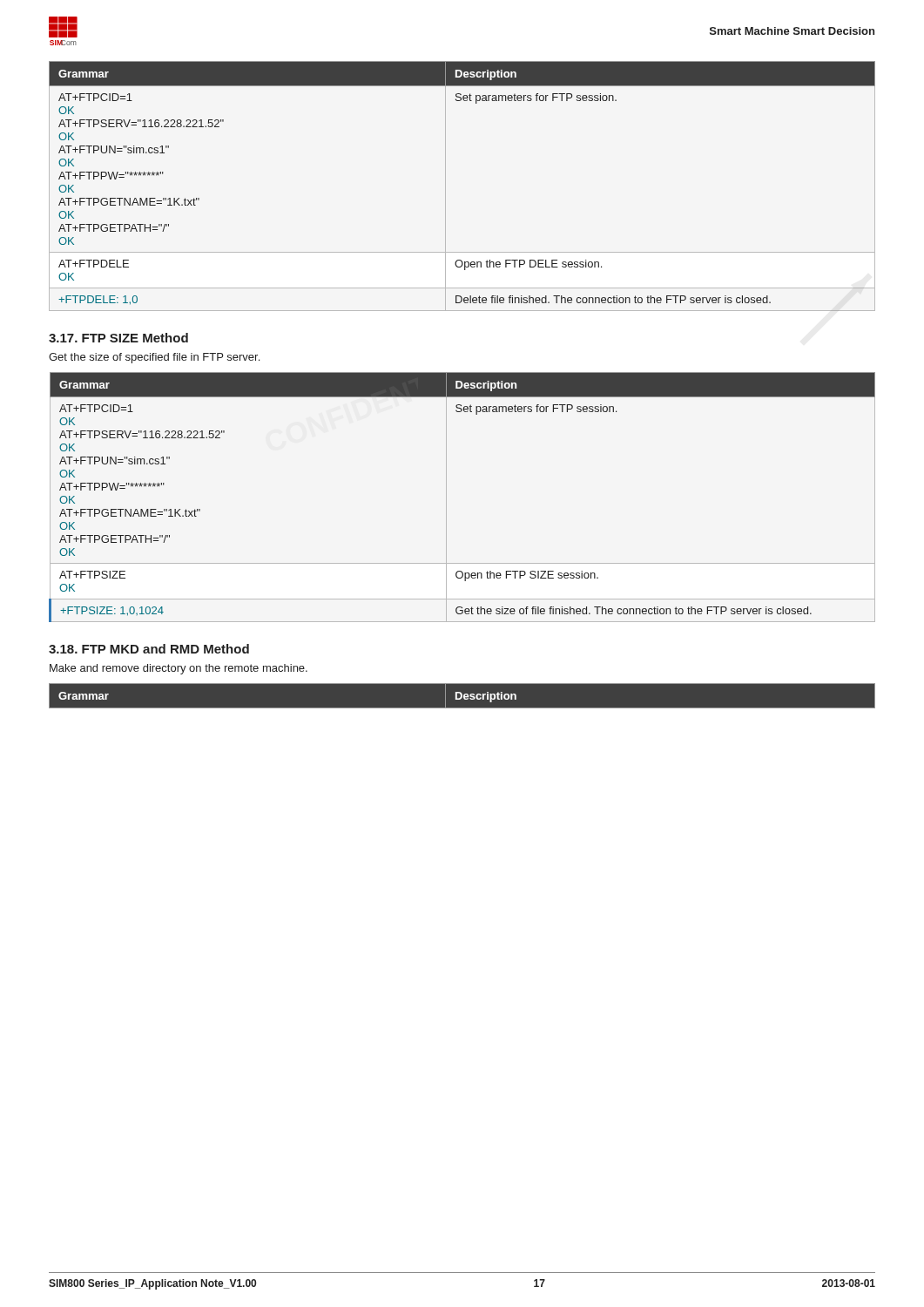Screen dimensions: 1307x924
Task: Locate the text block starting "3.17. FTP SIZE Method"
Action: [119, 338]
